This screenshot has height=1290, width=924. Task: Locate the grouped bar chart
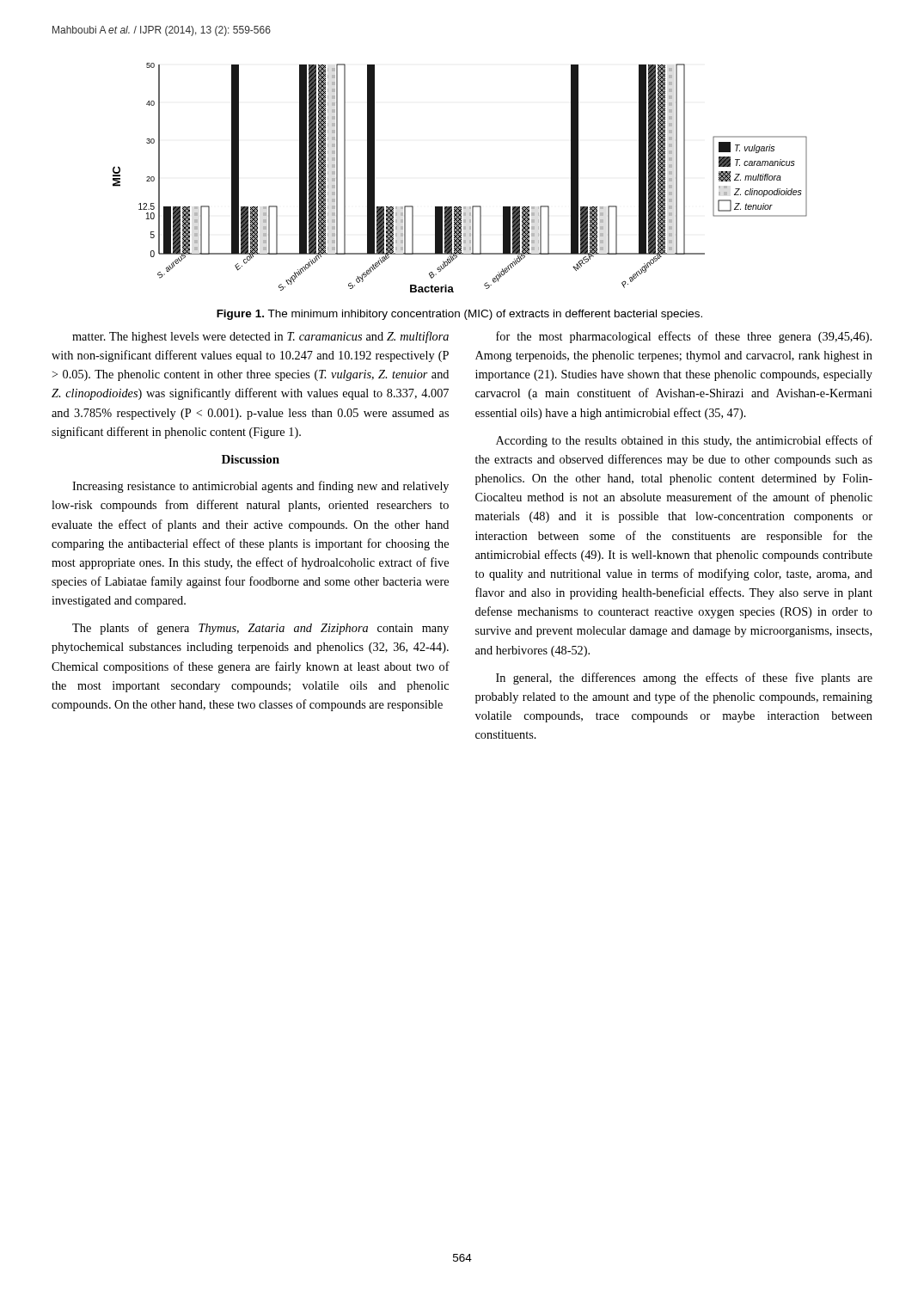(x=460, y=184)
